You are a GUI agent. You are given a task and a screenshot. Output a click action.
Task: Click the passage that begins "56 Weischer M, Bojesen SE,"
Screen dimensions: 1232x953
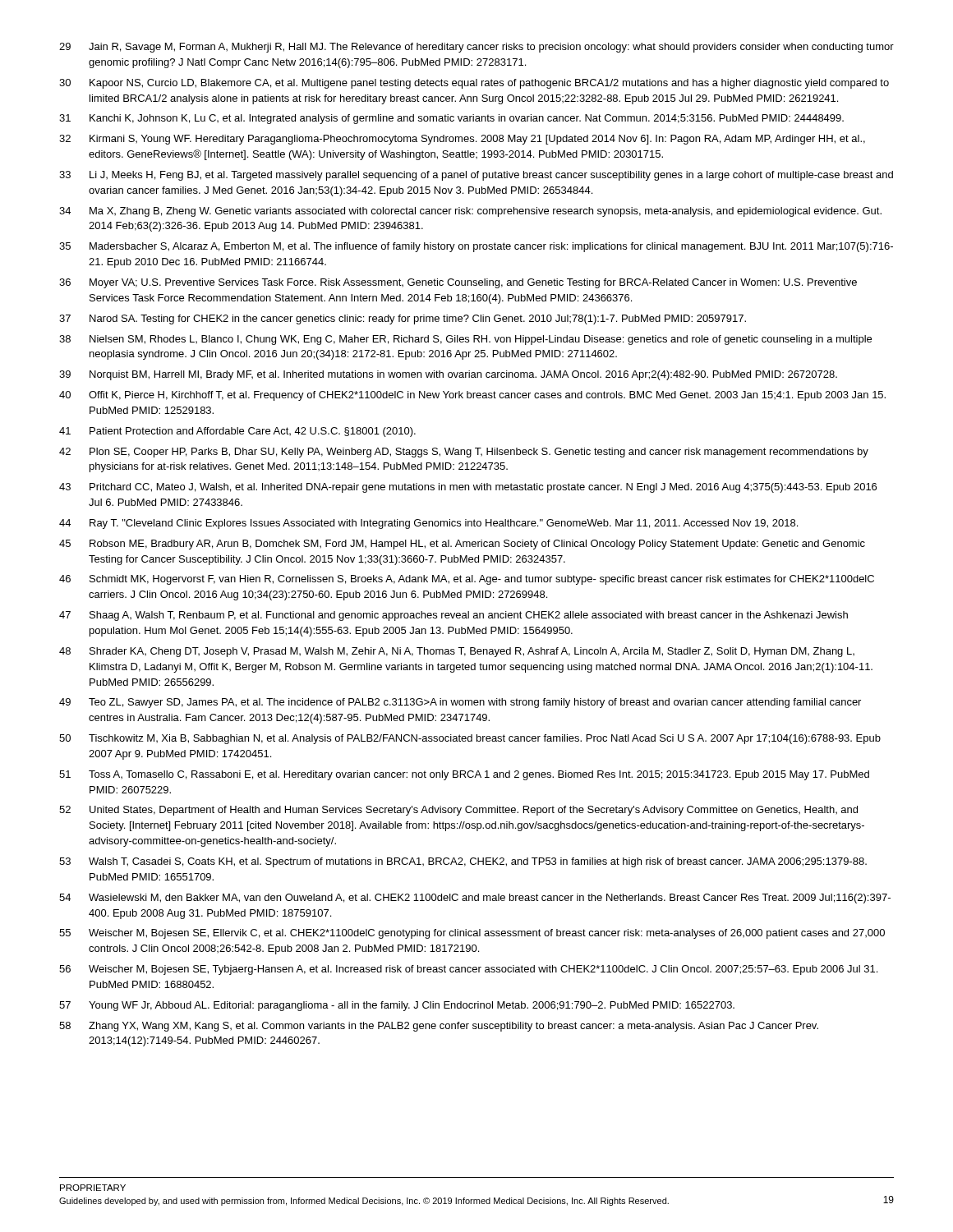476,977
